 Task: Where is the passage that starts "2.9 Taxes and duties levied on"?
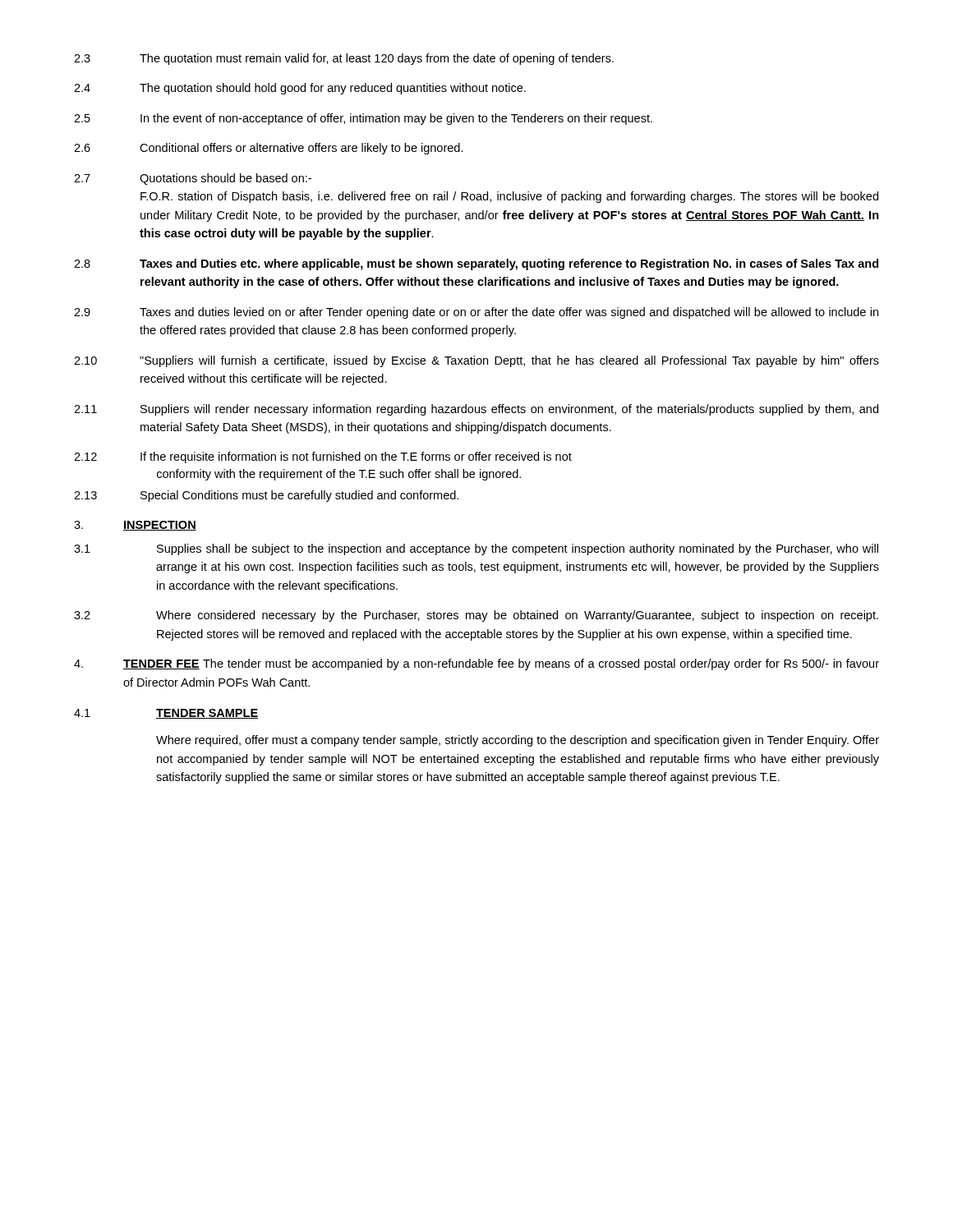476,321
